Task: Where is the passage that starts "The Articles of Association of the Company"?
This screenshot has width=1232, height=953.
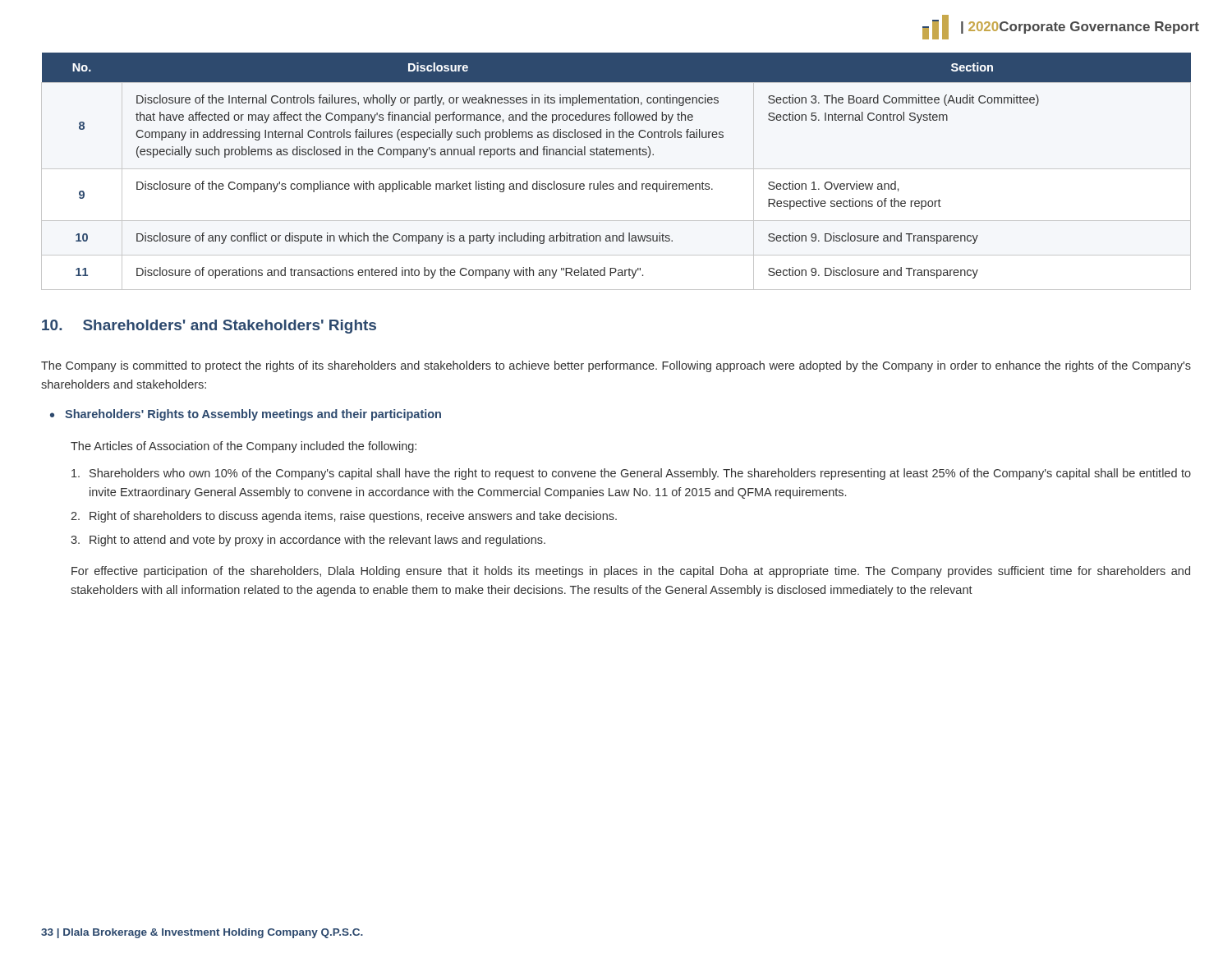Action: 244,447
